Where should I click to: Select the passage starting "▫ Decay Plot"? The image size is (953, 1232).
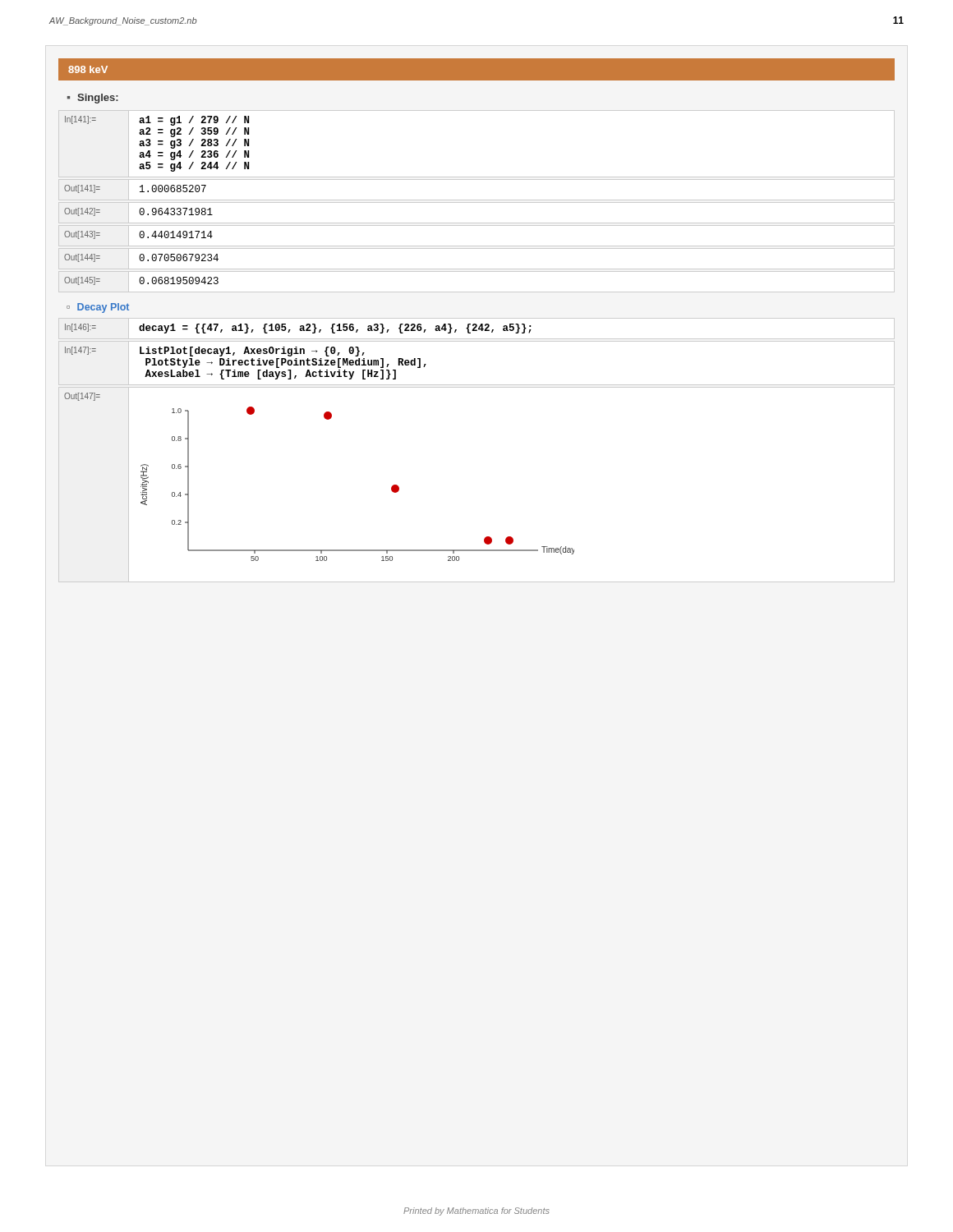[x=98, y=307]
